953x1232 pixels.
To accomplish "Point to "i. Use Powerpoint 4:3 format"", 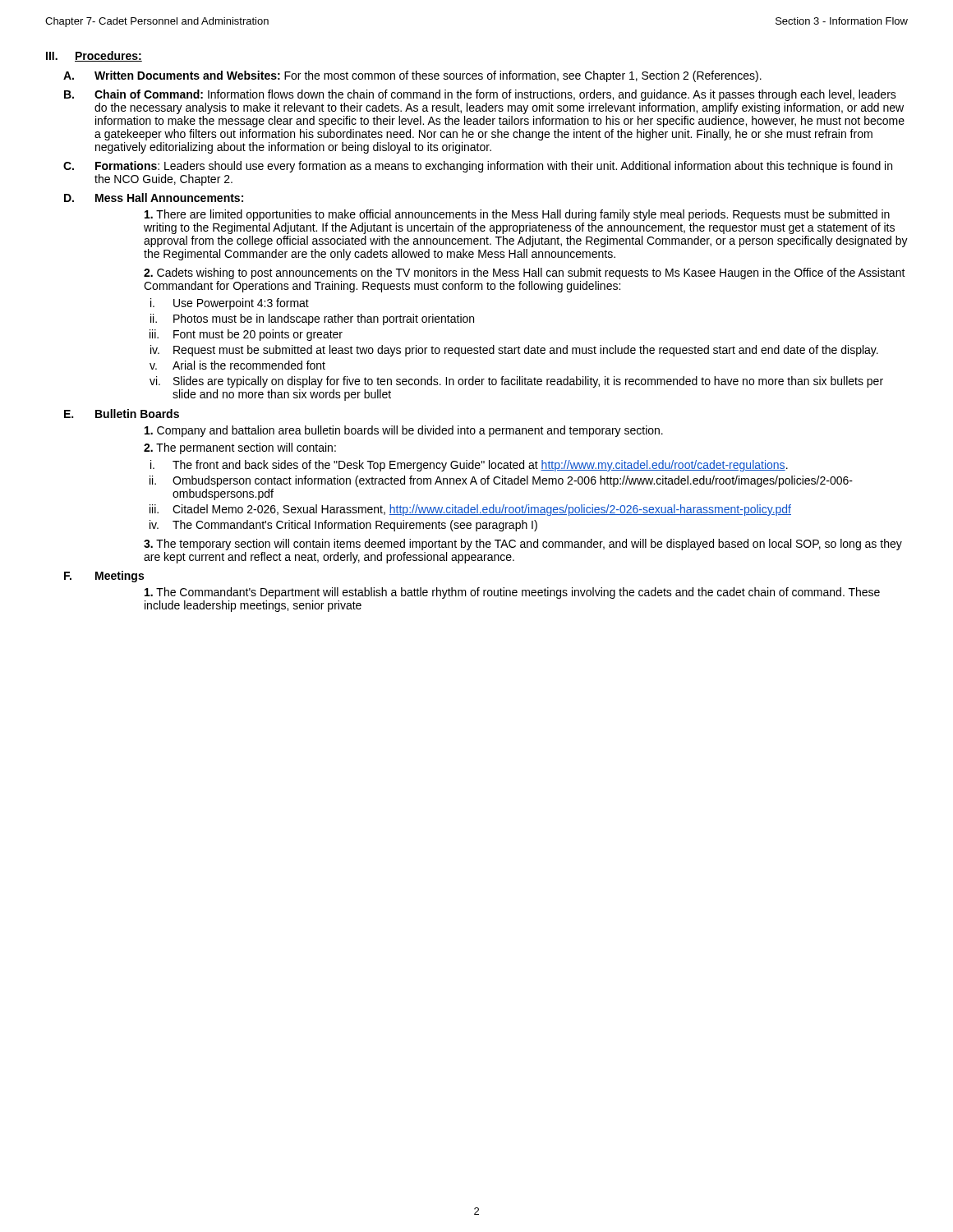I will pyautogui.click(x=241, y=303).
